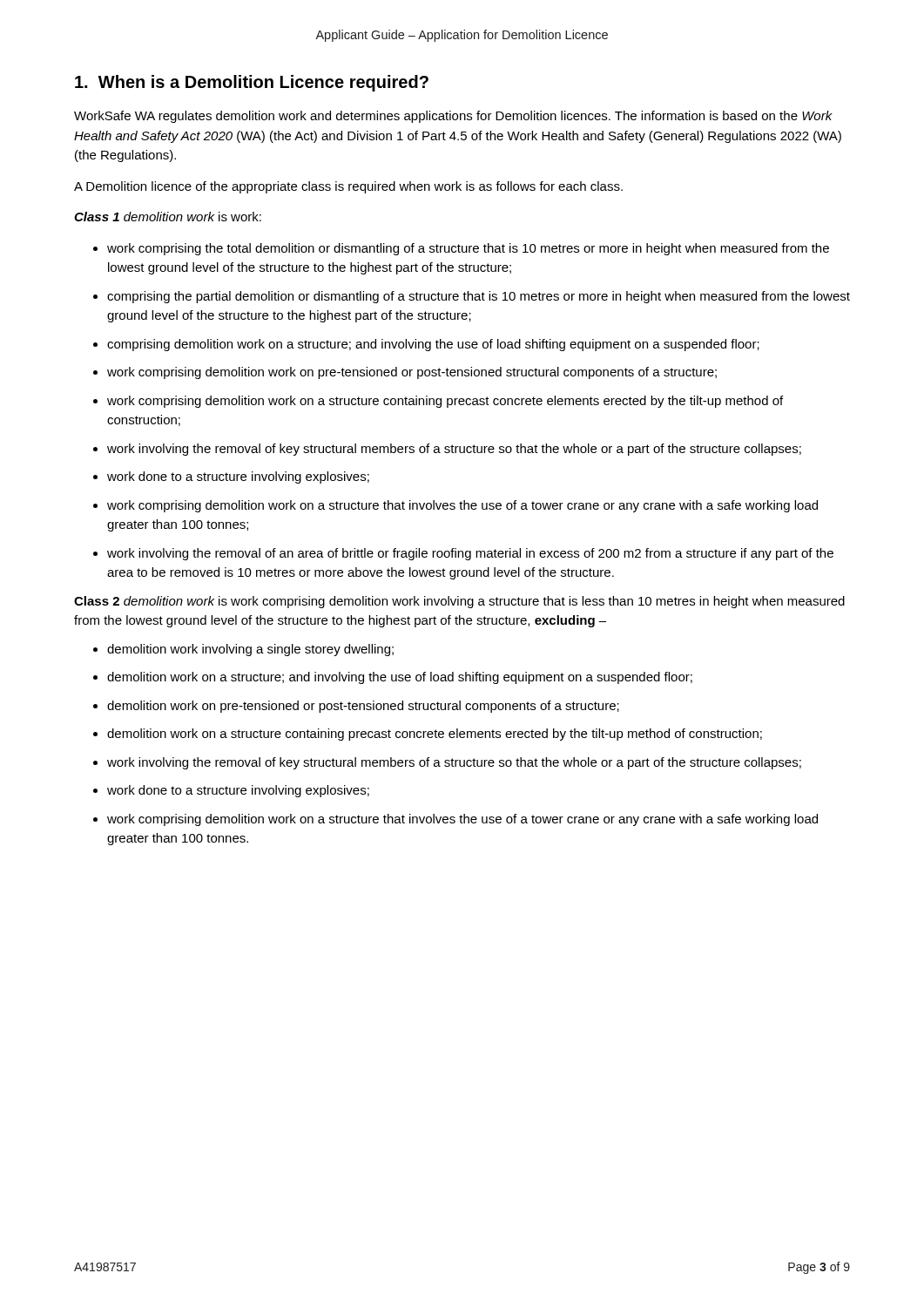The height and width of the screenshot is (1307, 924).
Task: Select the list item that says "demolition work on a structure;"
Action: (x=400, y=677)
